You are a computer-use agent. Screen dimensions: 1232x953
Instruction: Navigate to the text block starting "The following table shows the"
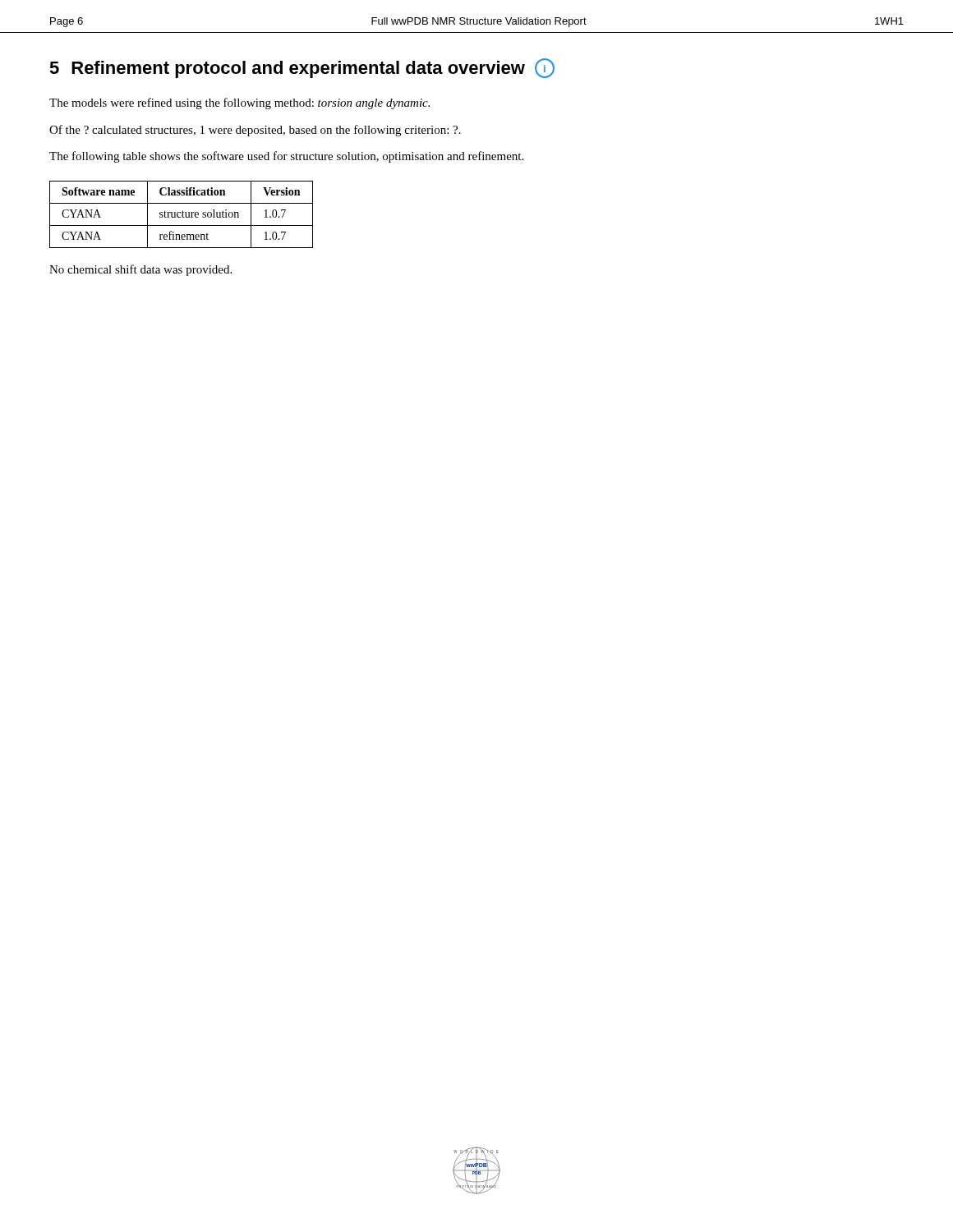[x=287, y=156]
